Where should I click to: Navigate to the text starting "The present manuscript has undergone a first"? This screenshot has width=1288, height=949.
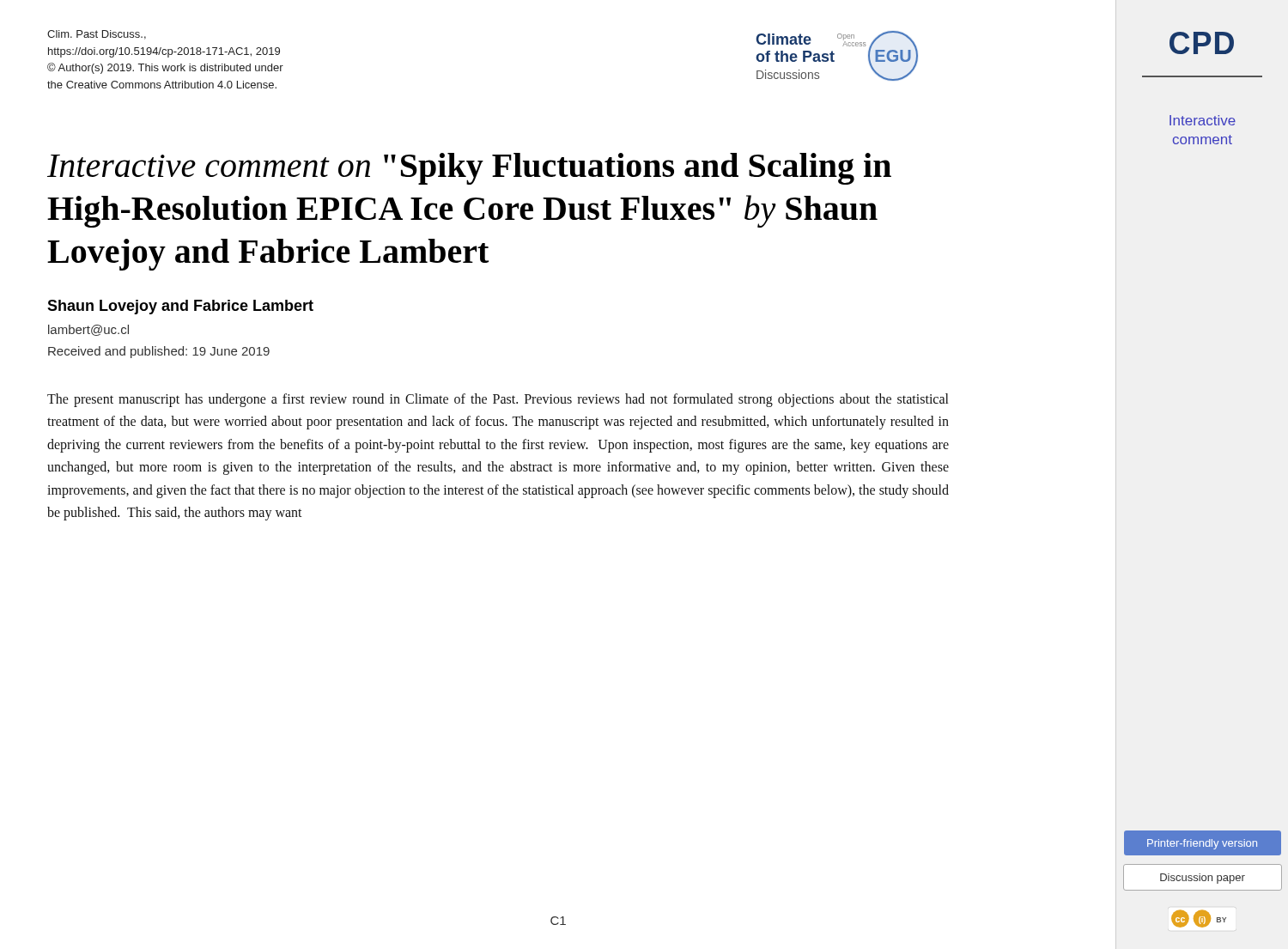[x=498, y=456]
